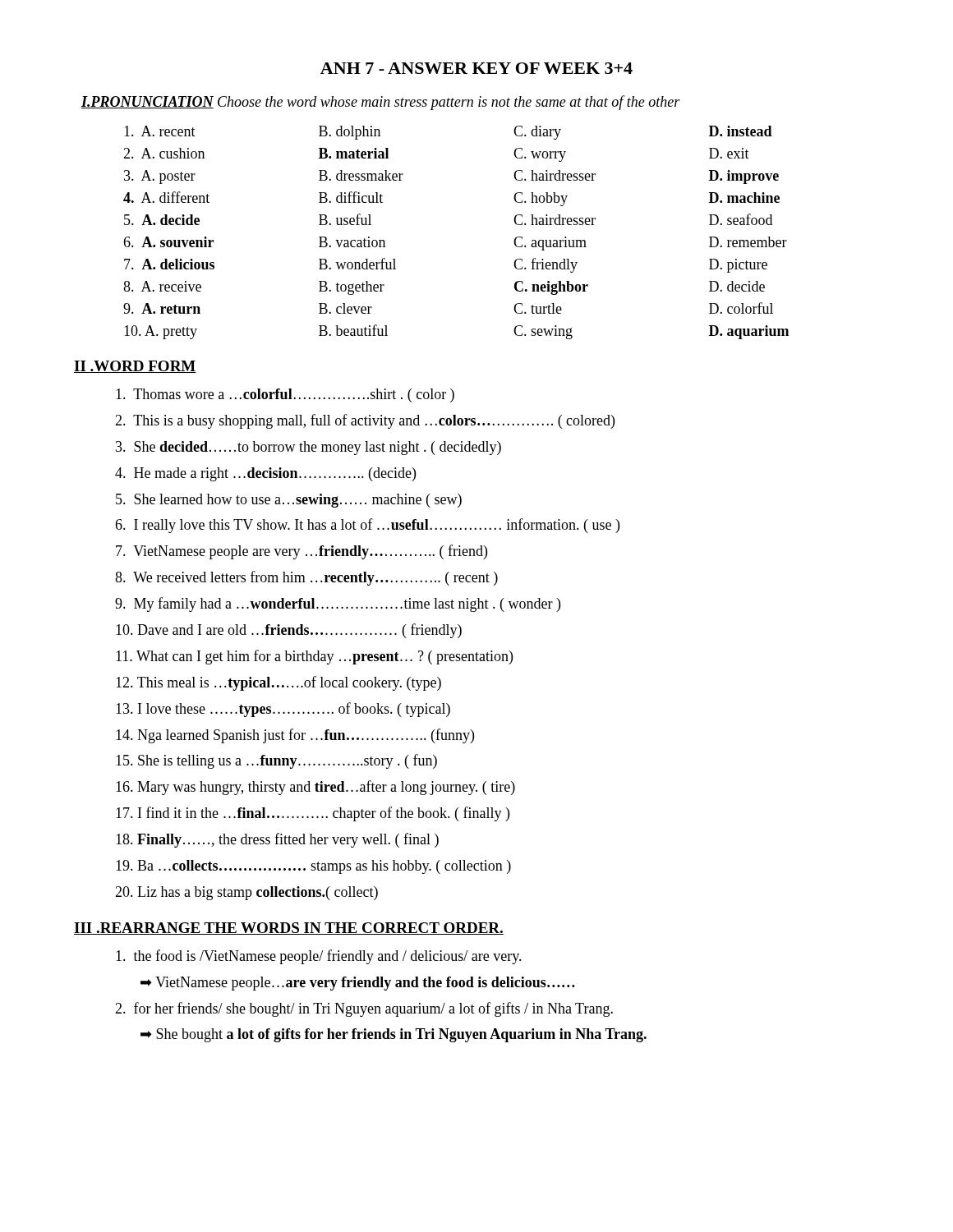Navigate to the text block starting "I.PRONUNCIATION Choose the word"

[x=377, y=102]
